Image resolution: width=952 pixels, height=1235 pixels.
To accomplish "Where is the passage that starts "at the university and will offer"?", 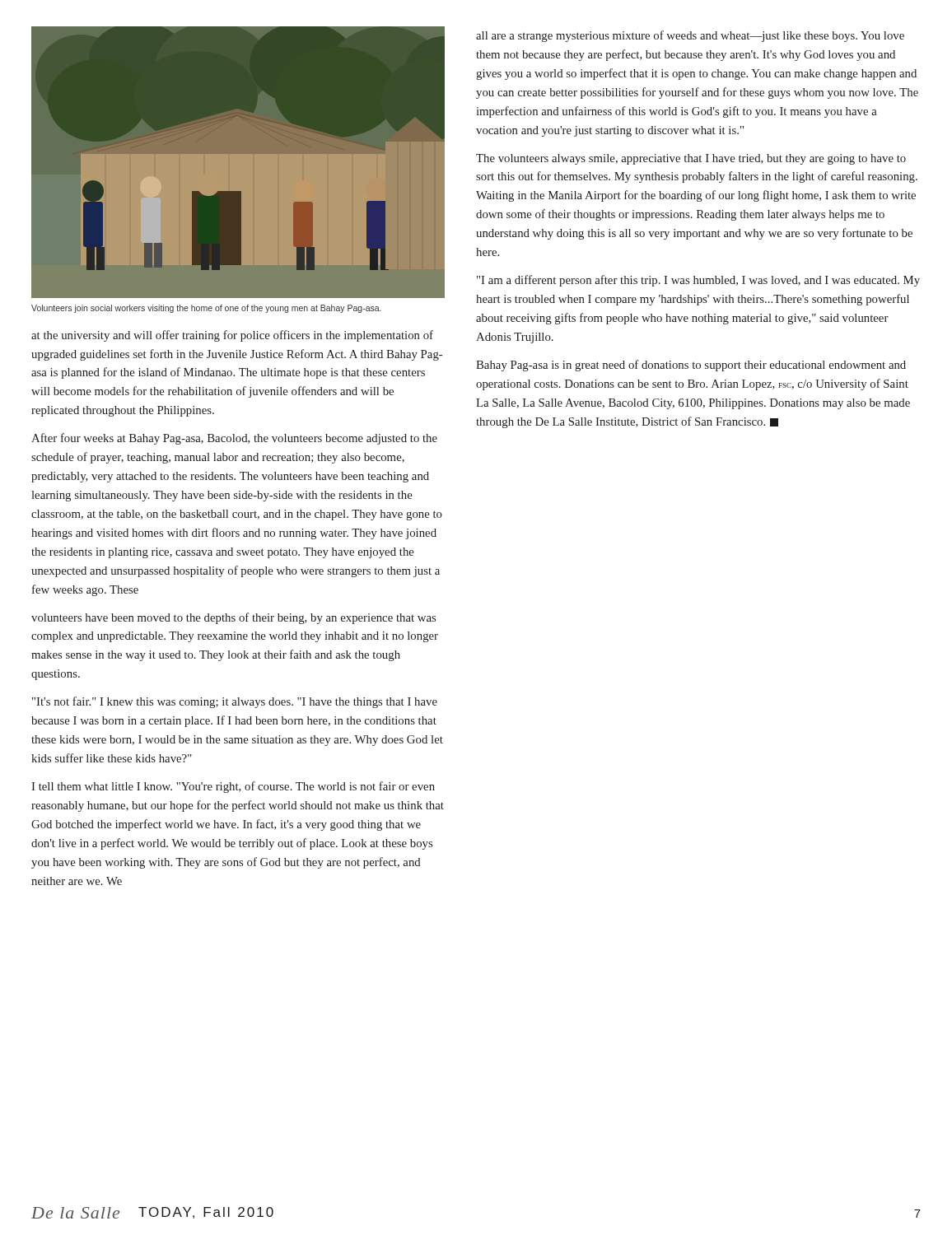I will pos(237,373).
